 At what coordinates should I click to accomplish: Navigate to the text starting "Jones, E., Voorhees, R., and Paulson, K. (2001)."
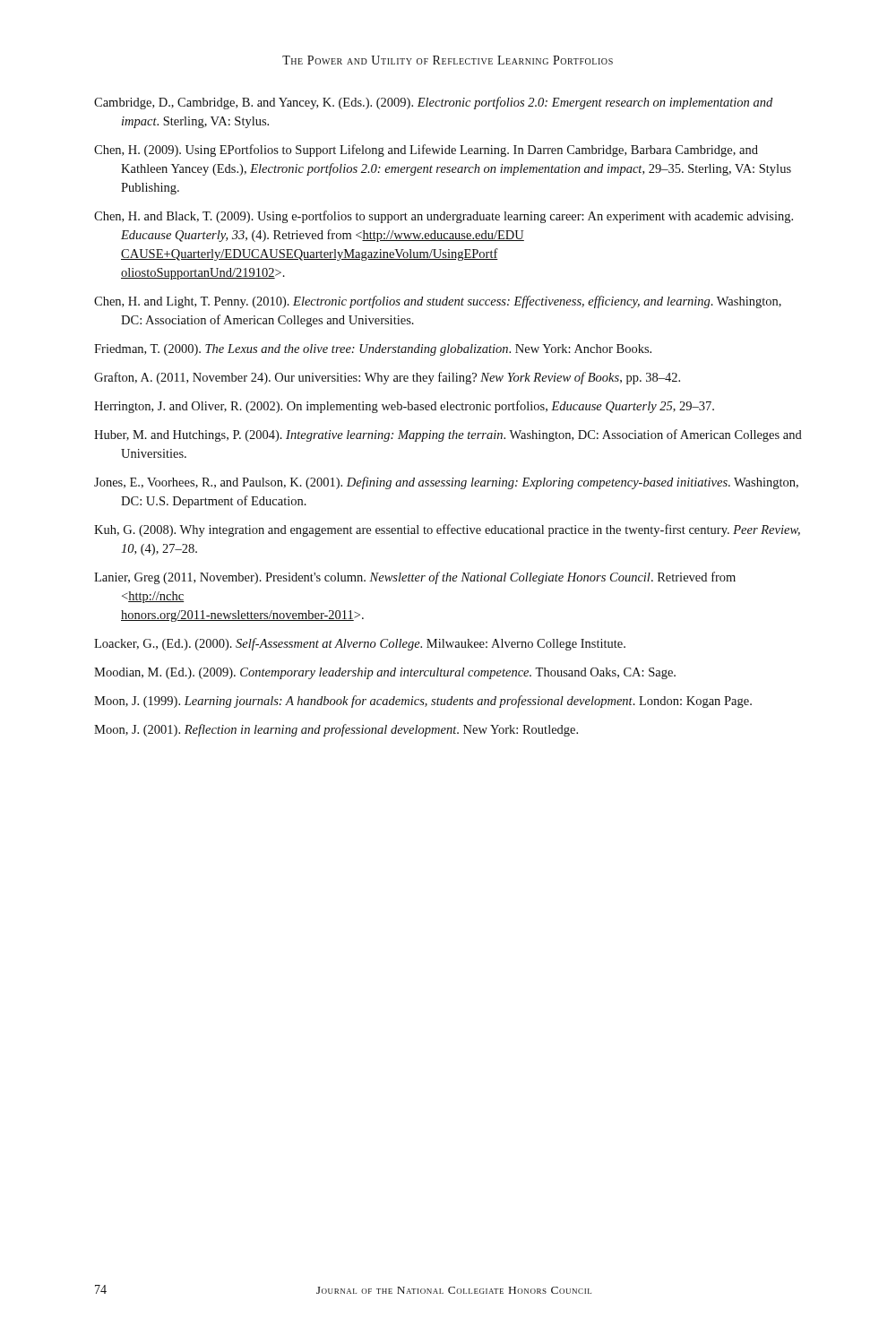pyautogui.click(x=448, y=492)
